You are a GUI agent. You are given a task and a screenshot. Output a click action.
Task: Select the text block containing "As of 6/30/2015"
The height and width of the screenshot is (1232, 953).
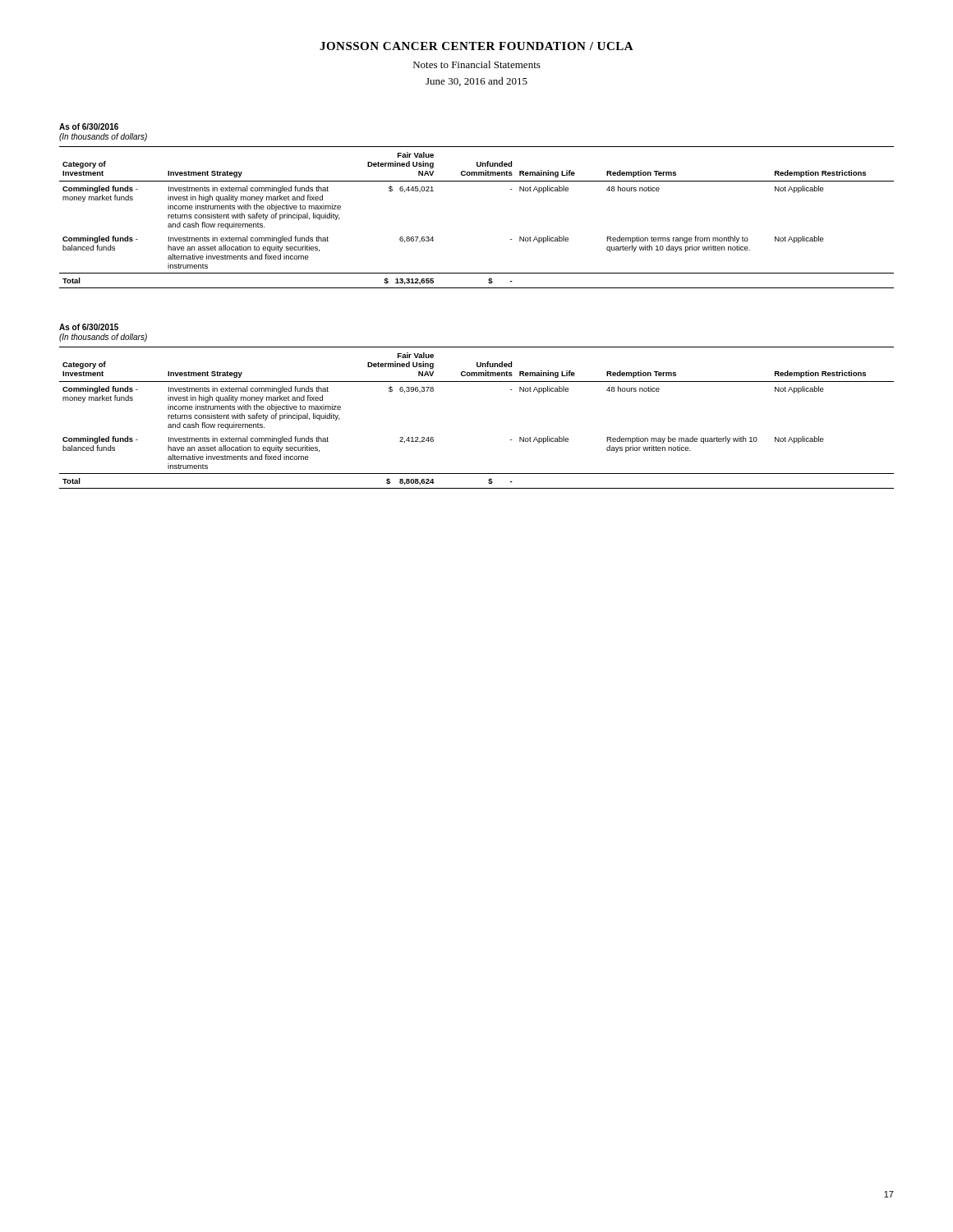click(x=89, y=327)
